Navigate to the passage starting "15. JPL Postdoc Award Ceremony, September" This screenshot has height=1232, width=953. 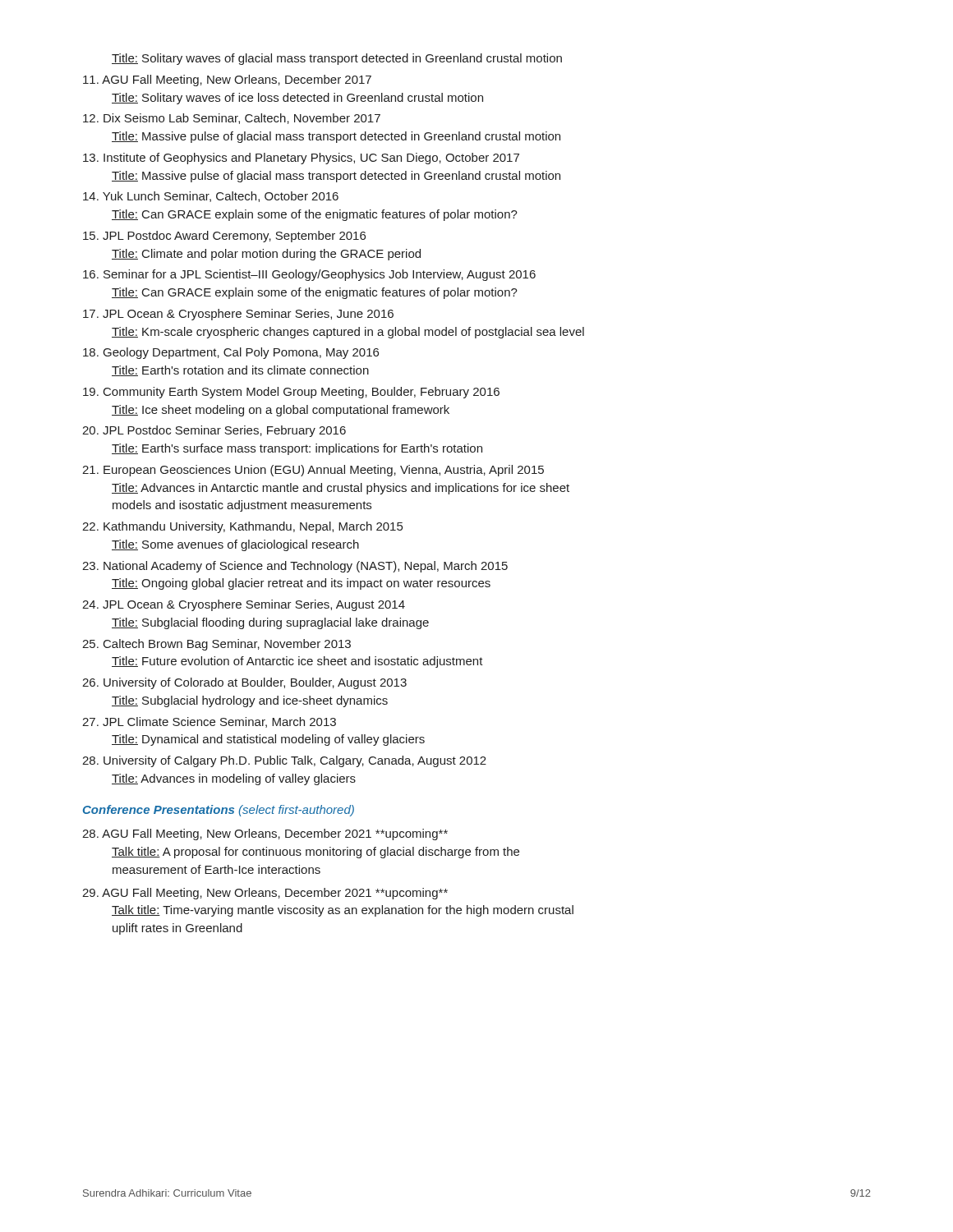pos(252,245)
